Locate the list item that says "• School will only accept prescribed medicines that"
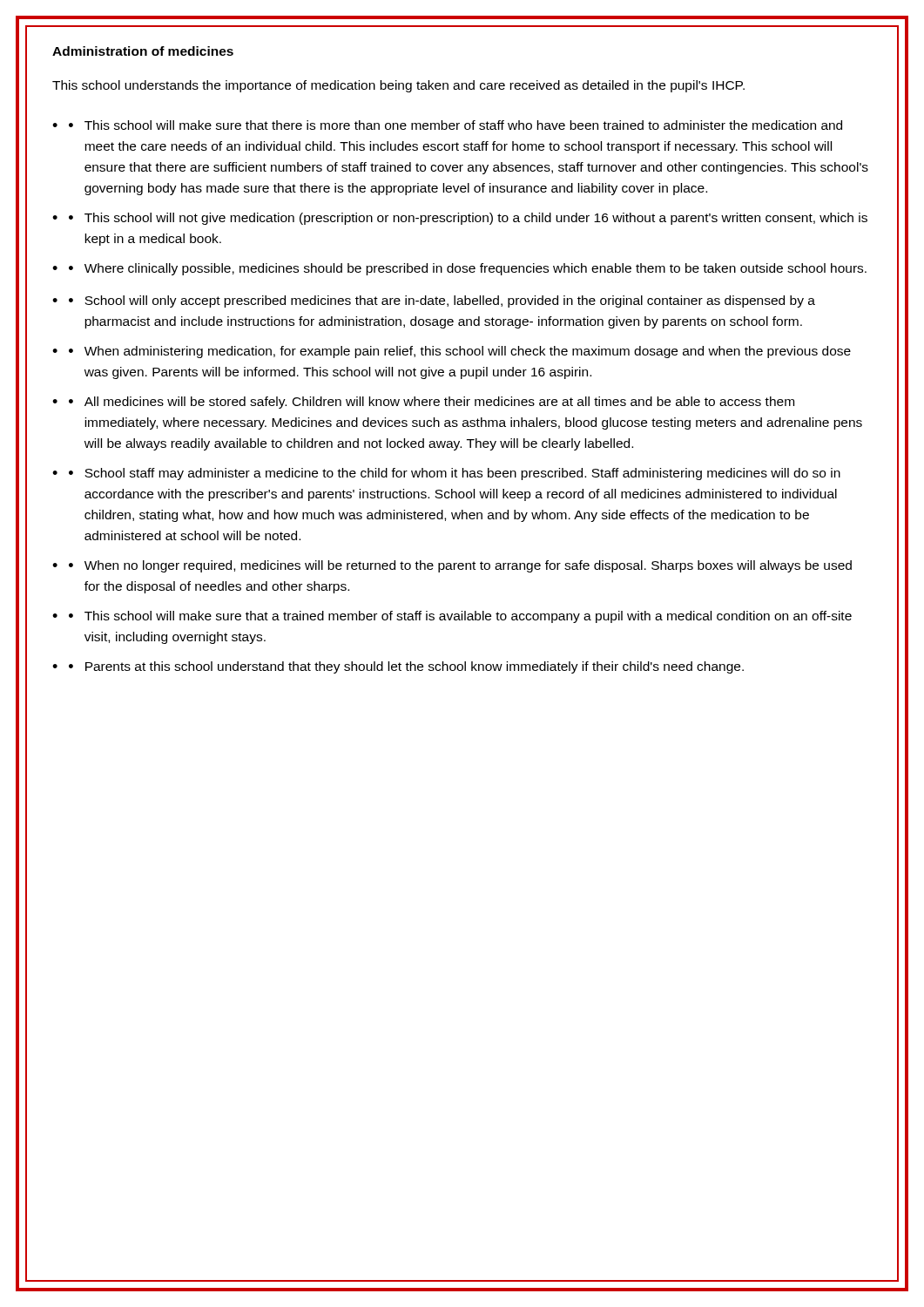 (470, 311)
